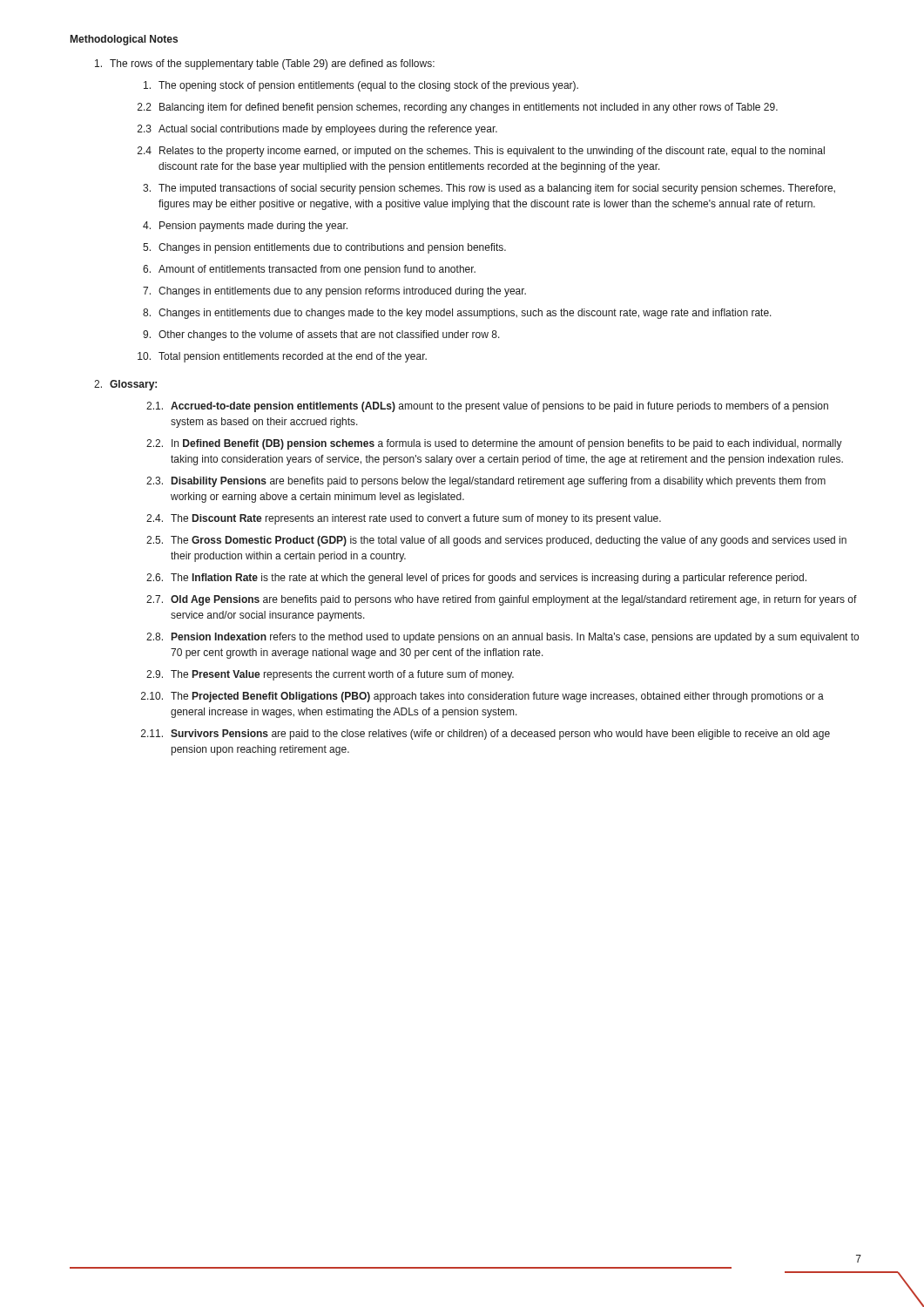Click on the section header containing "Methodological Notes"
924x1307 pixels.
point(124,39)
